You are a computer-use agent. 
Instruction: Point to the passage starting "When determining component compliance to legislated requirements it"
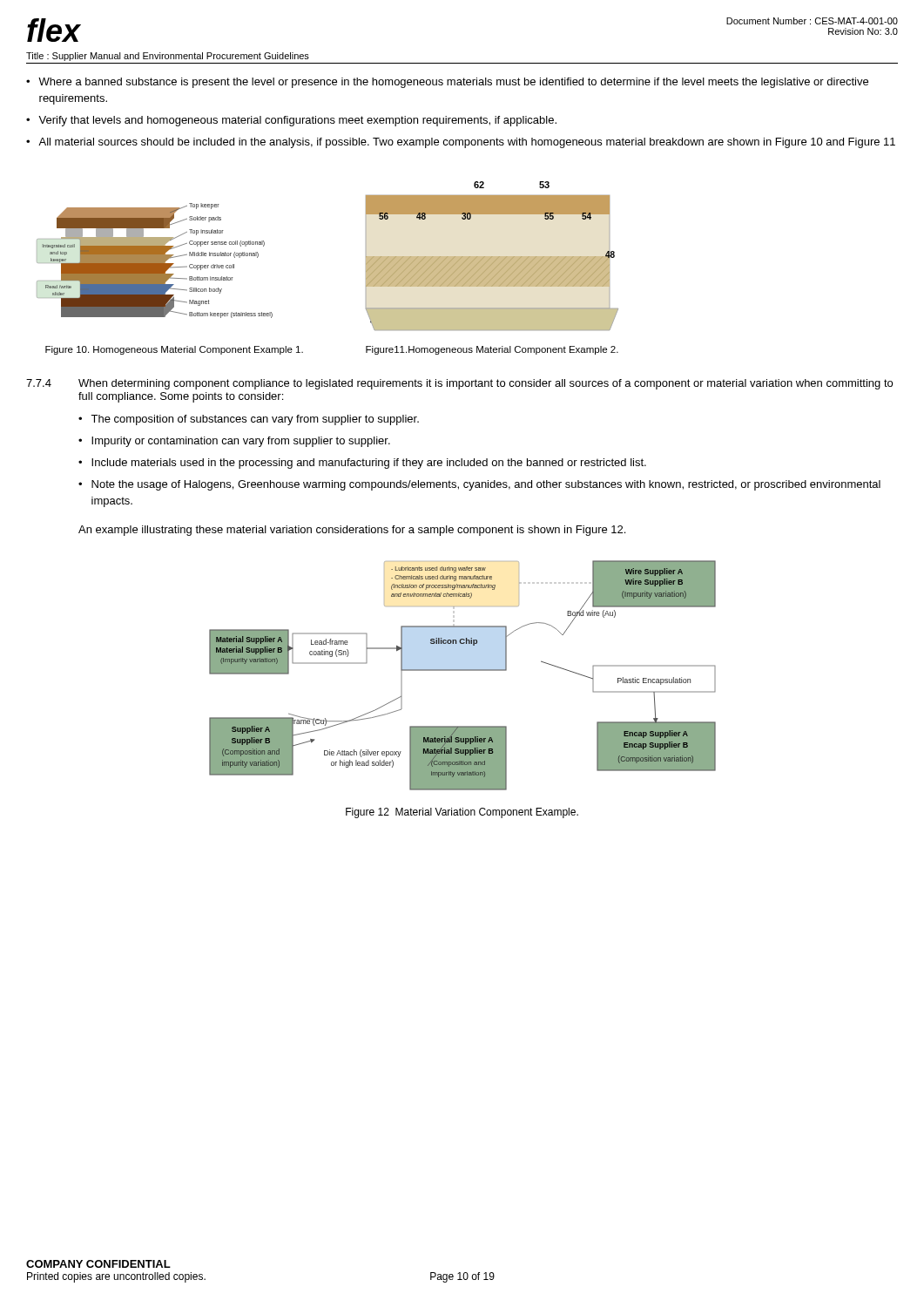point(488,457)
